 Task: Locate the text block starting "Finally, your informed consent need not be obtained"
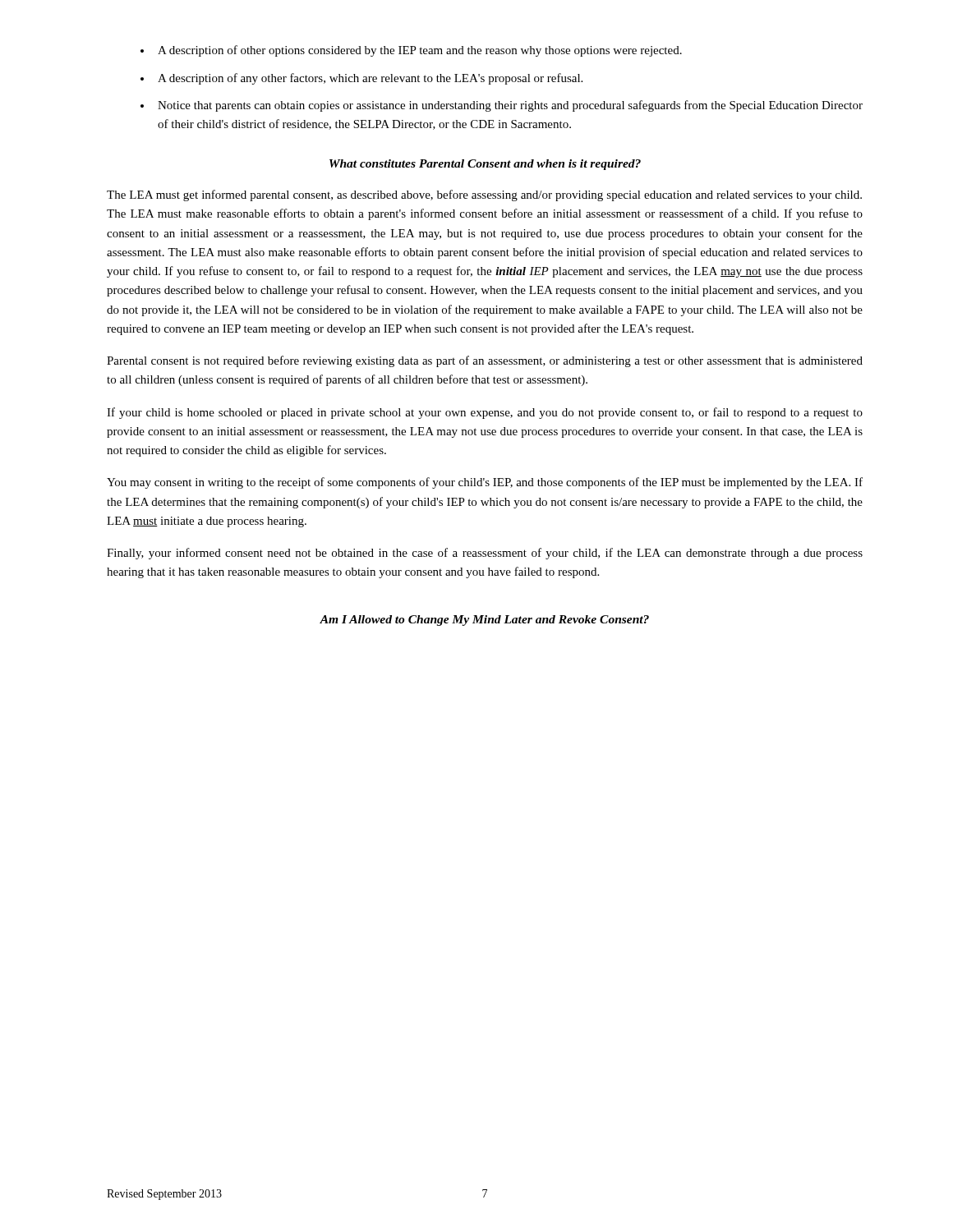click(x=485, y=562)
